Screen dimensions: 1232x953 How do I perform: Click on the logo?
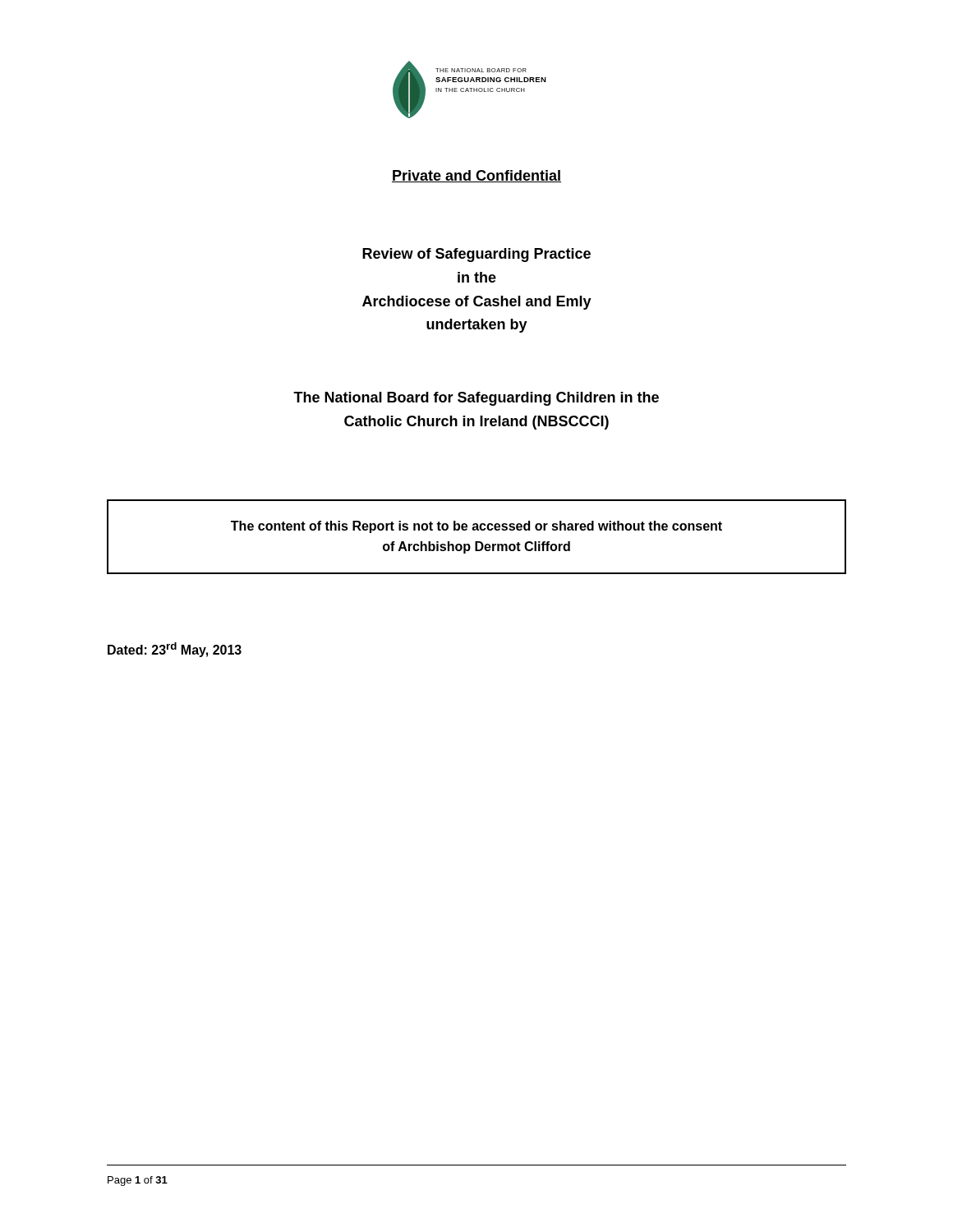pyautogui.click(x=476, y=92)
